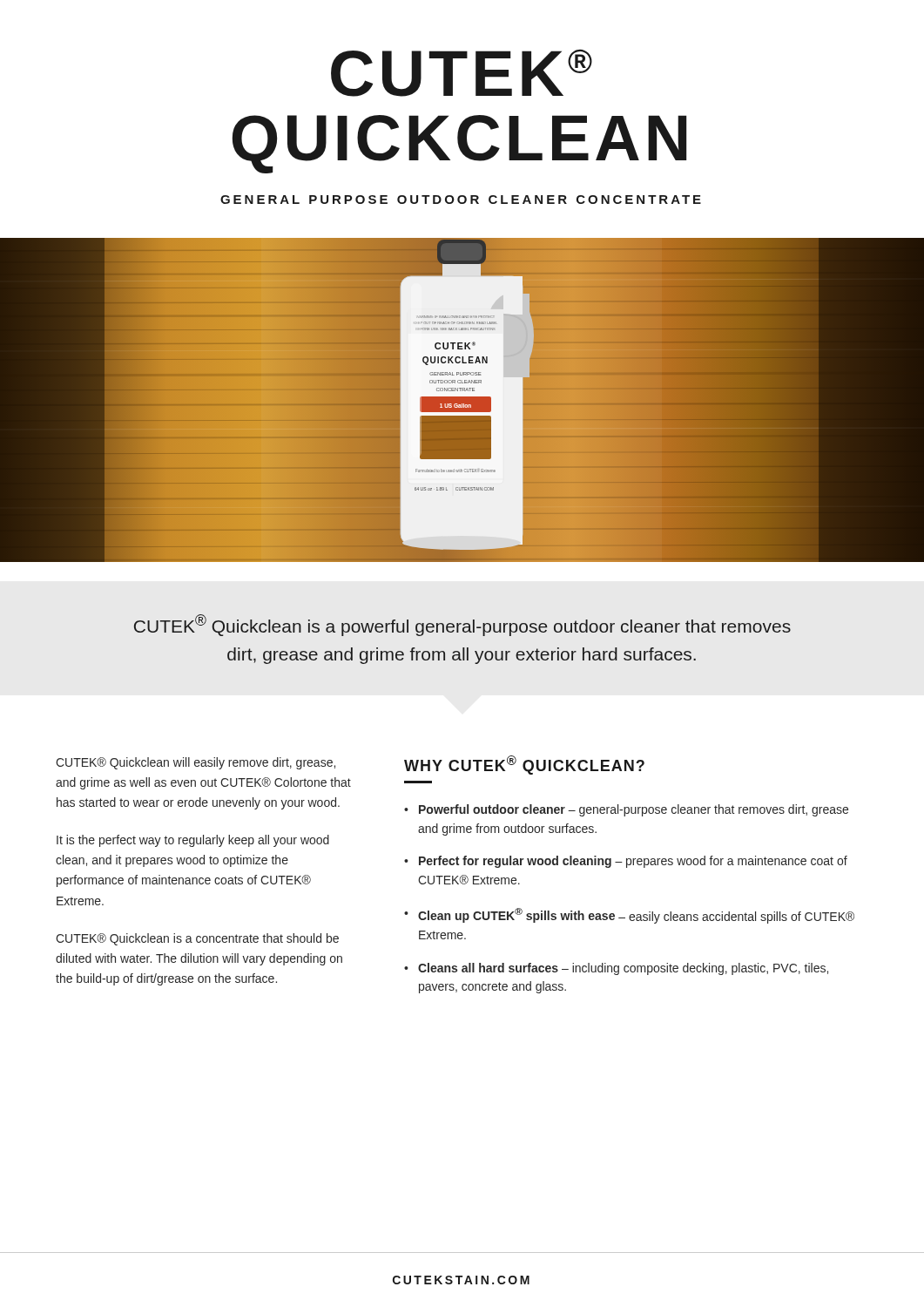Click on the list item with the text "Perfect for regular wood cleaning"
Image resolution: width=924 pixels, height=1307 pixels.
pyautogui.click(x=636, y=871)
